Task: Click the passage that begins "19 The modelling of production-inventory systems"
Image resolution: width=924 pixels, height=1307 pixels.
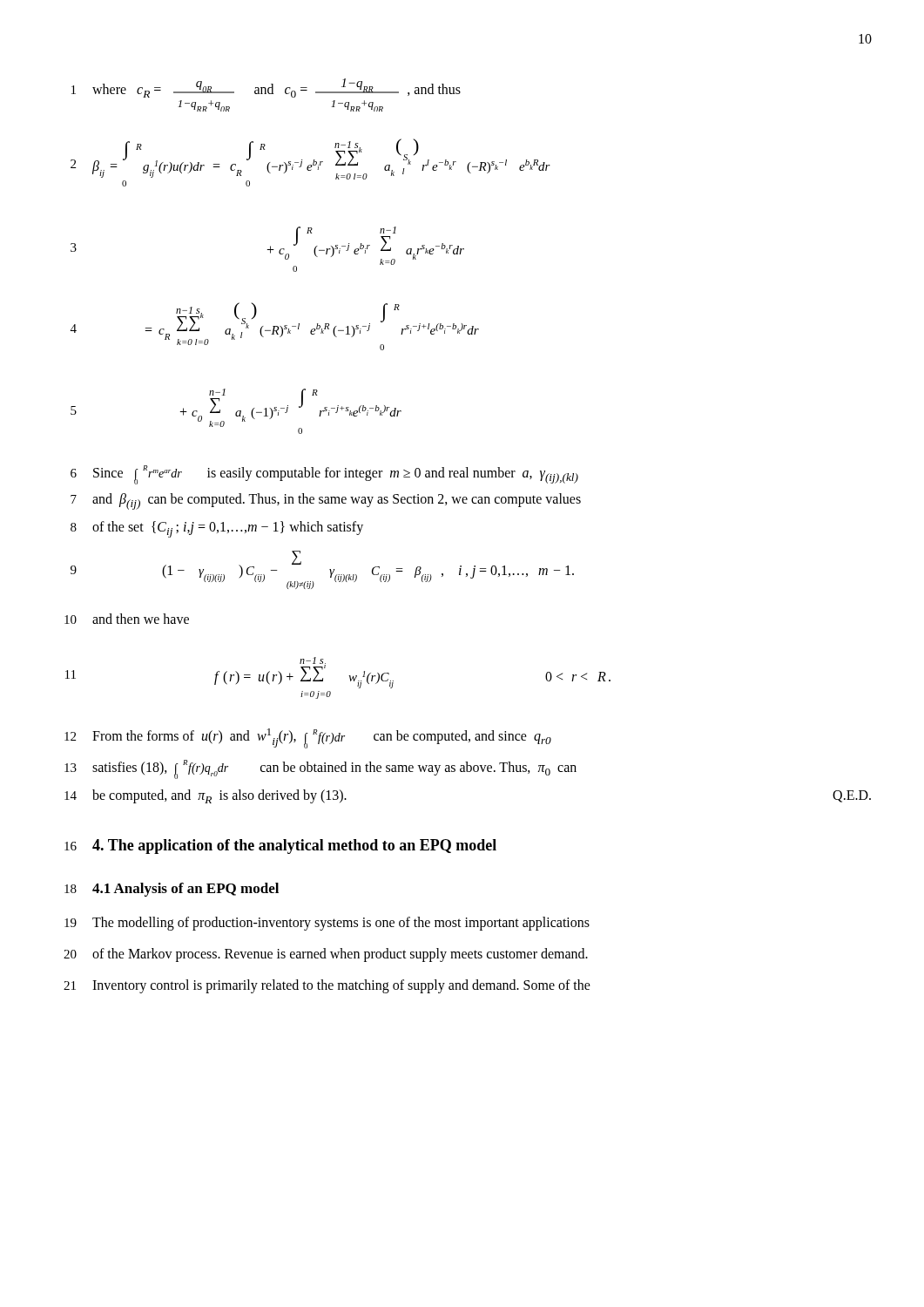Action: [x=321, y=923]
